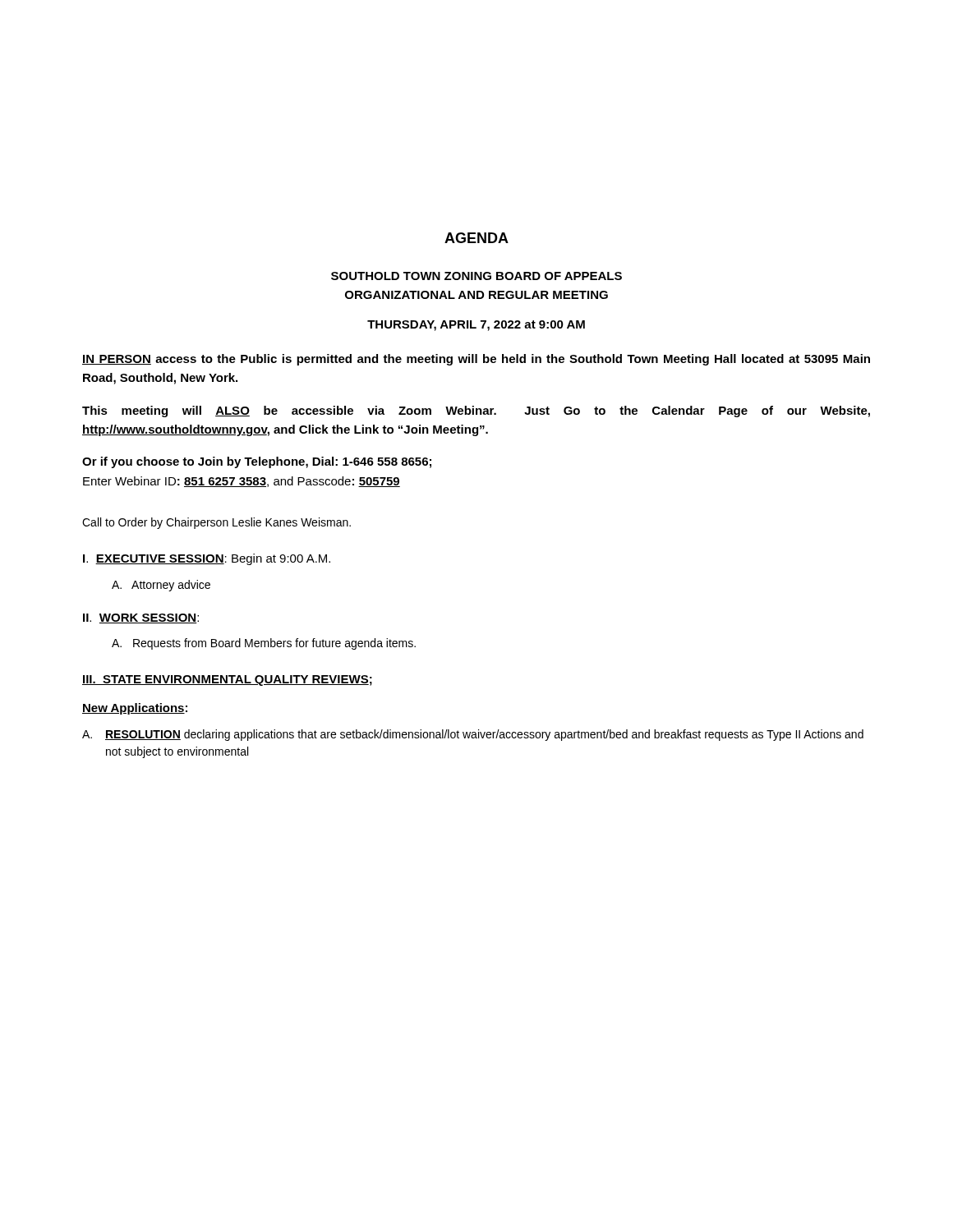Navigate to the passage starting "Call to Order by Chairperson Leslie Kanes"
Screen dimensions: 1232x953
tap(217, 522)
